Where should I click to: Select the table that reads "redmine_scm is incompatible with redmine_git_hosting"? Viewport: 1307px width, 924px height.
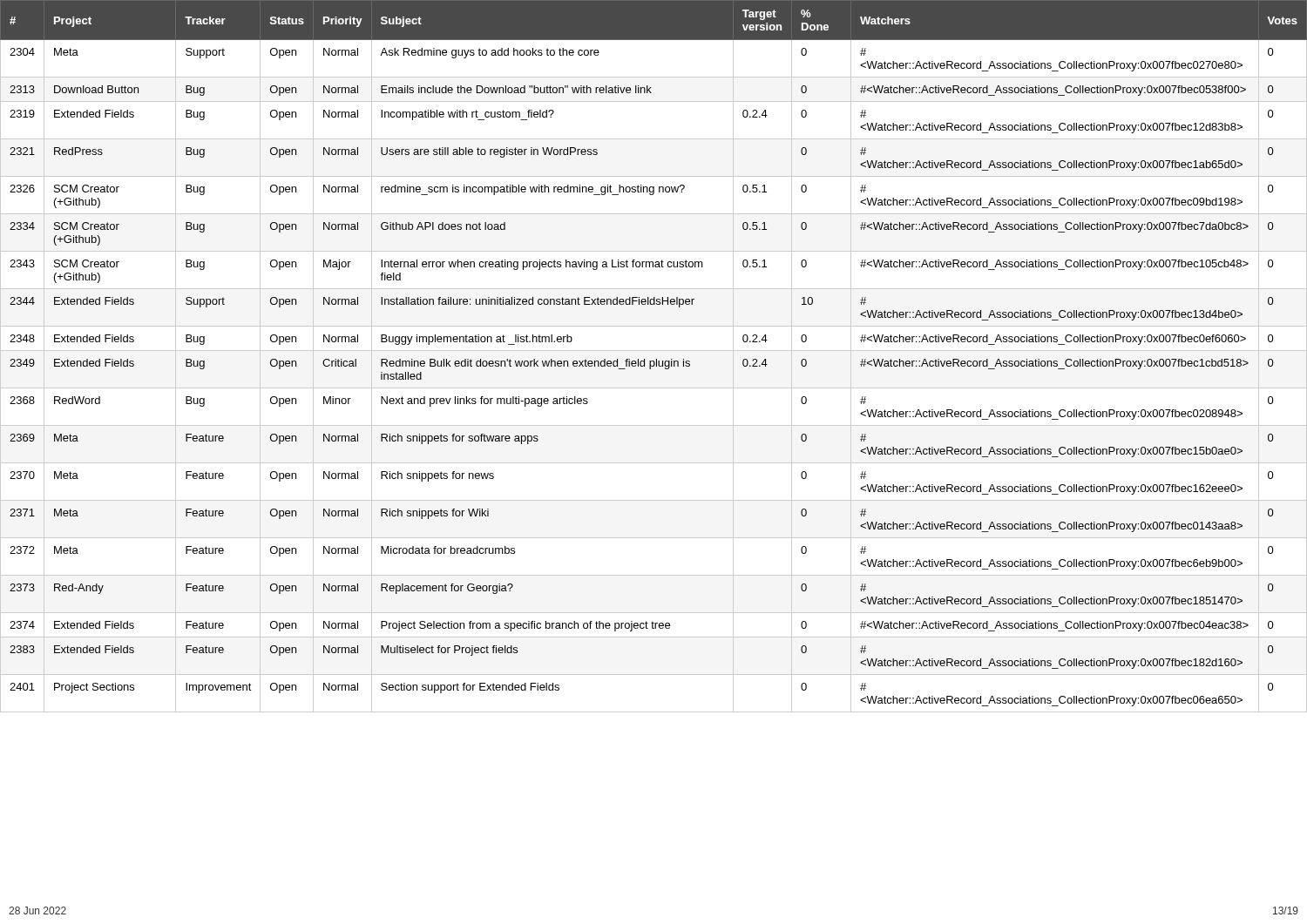(654, 356)
